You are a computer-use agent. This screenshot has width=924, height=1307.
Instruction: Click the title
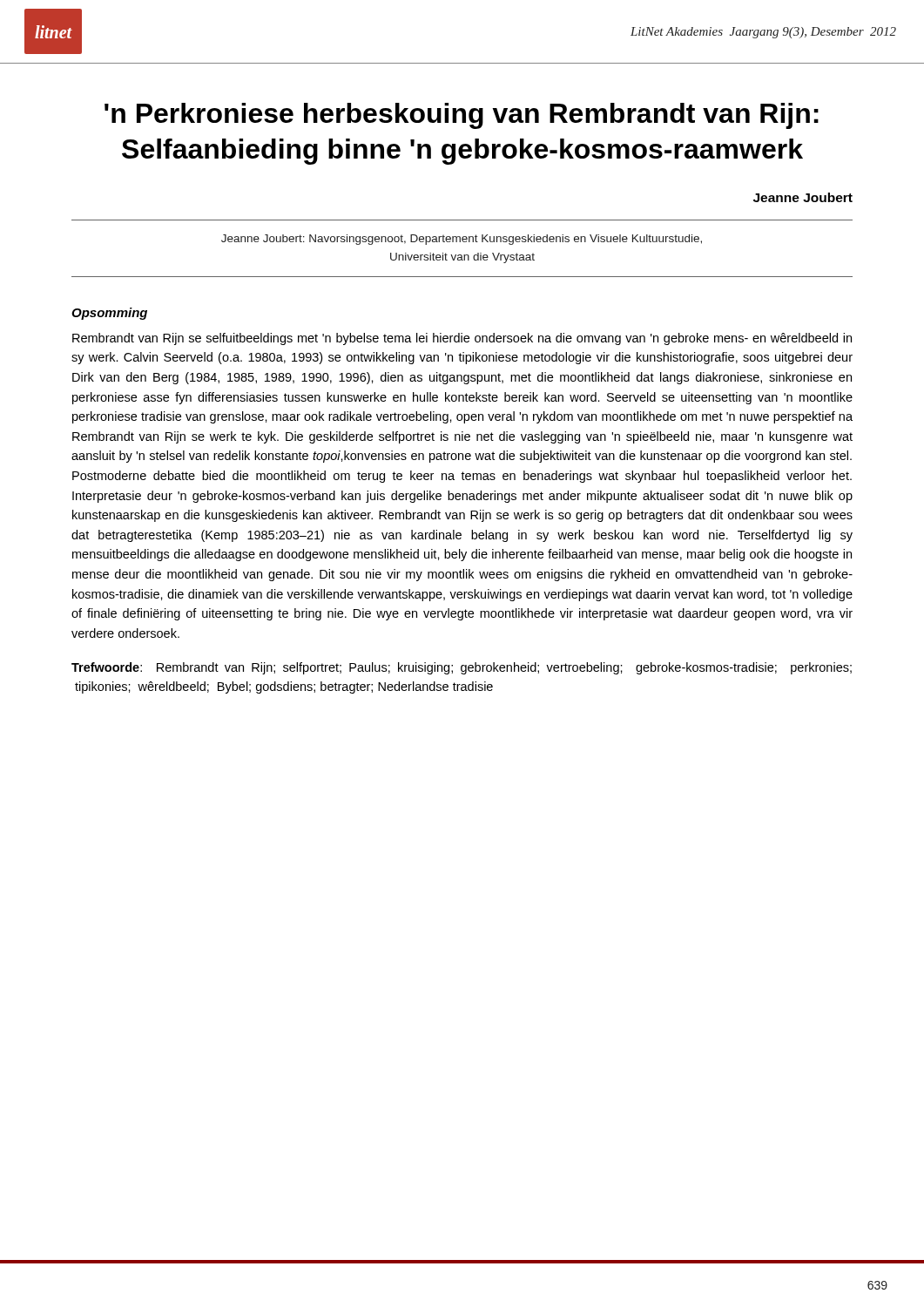[462, 131]
